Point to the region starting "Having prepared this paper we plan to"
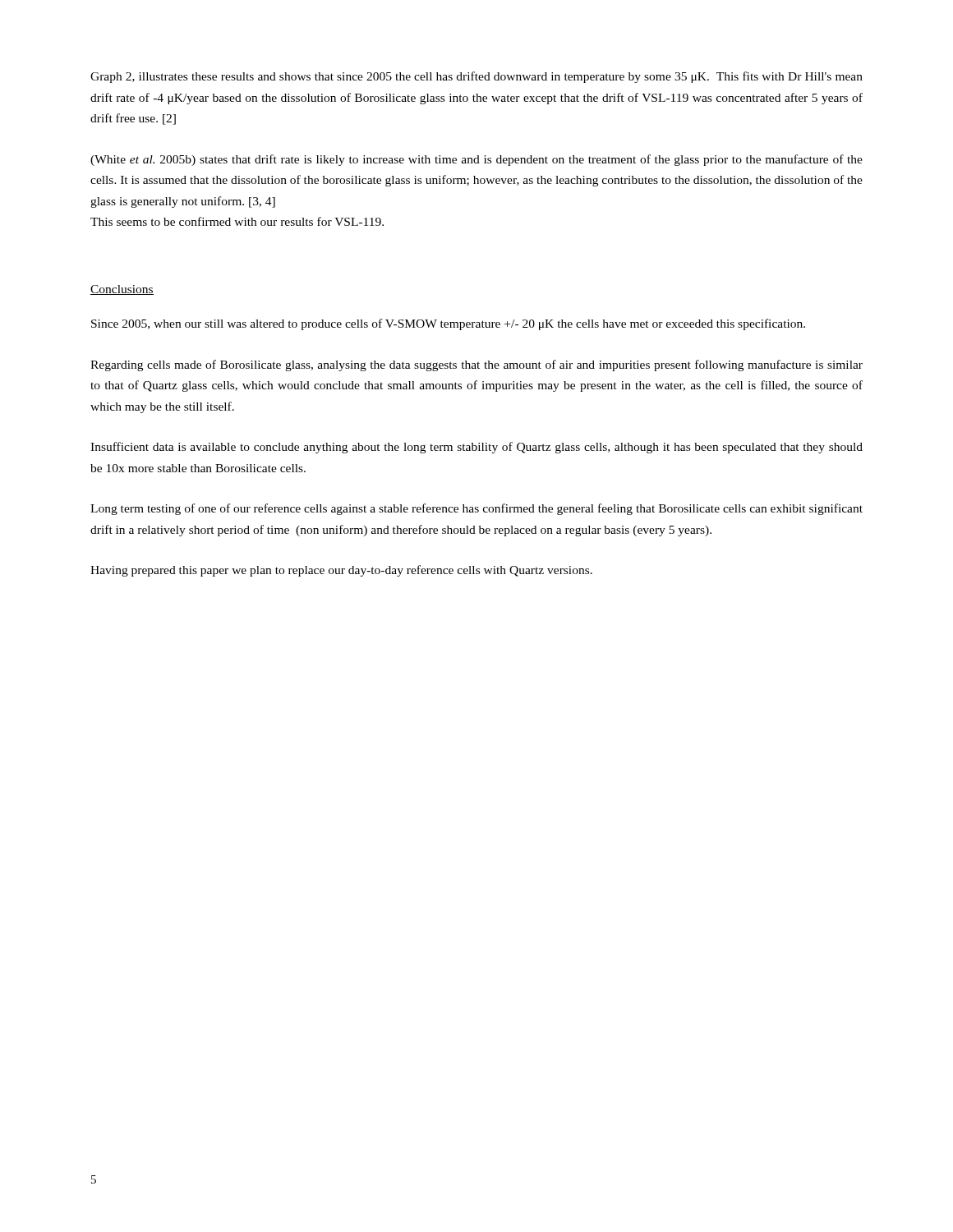Screen dimensions: 1232x953 tap(342, 570)
